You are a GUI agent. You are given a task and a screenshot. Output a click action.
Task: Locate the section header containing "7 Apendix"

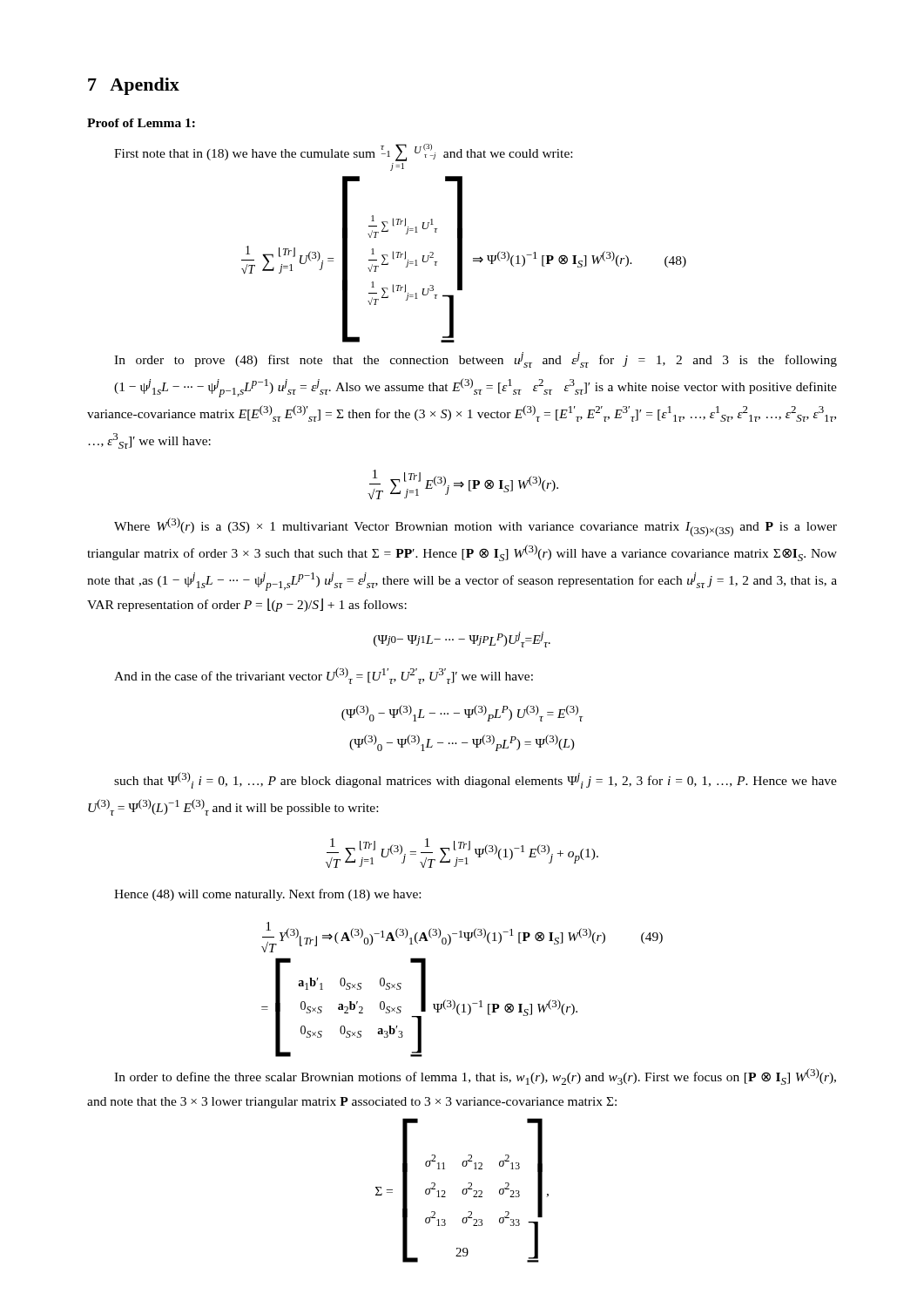pyautogui.click(x=133, y=84)
